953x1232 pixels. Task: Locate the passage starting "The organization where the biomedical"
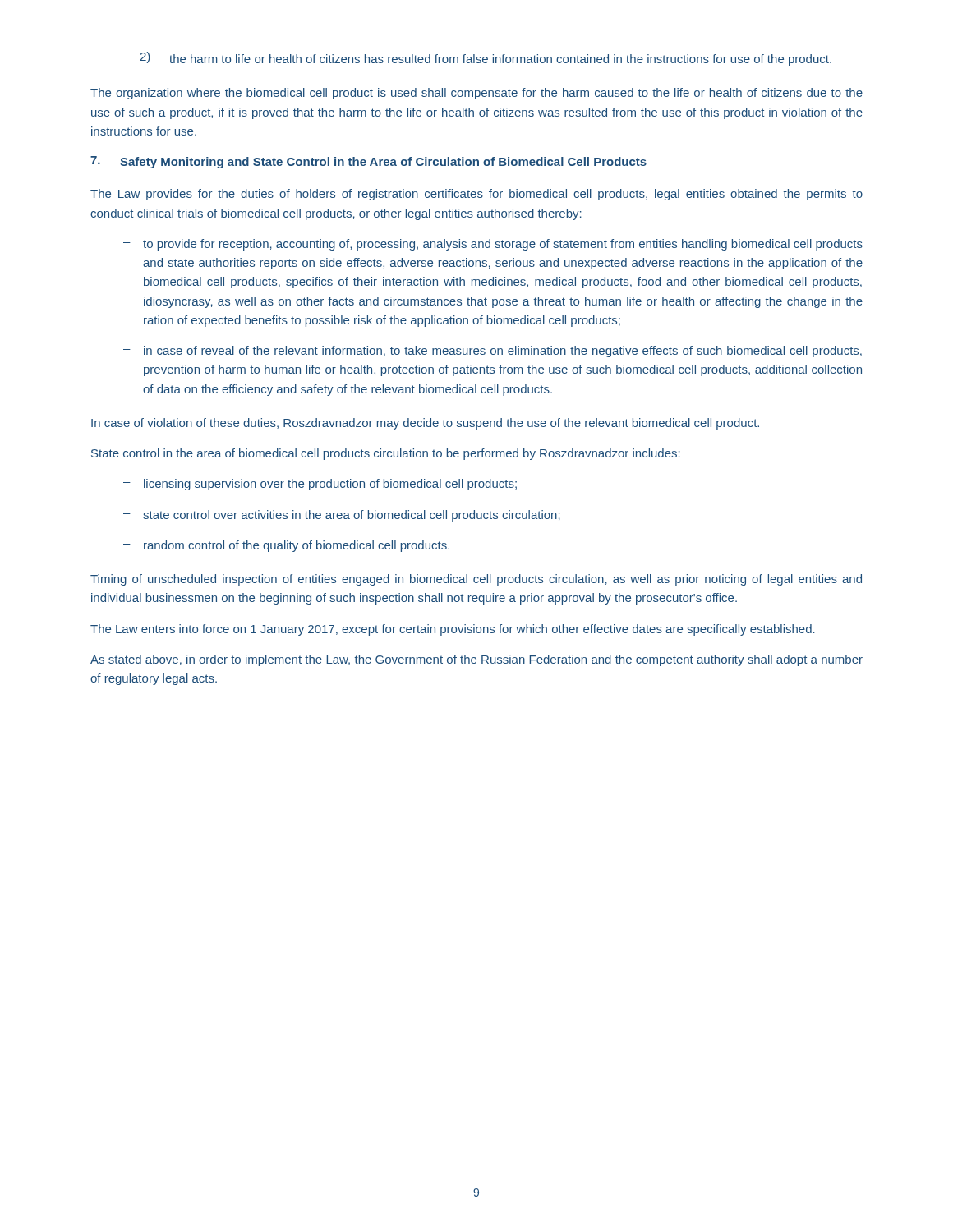point(476,112)
